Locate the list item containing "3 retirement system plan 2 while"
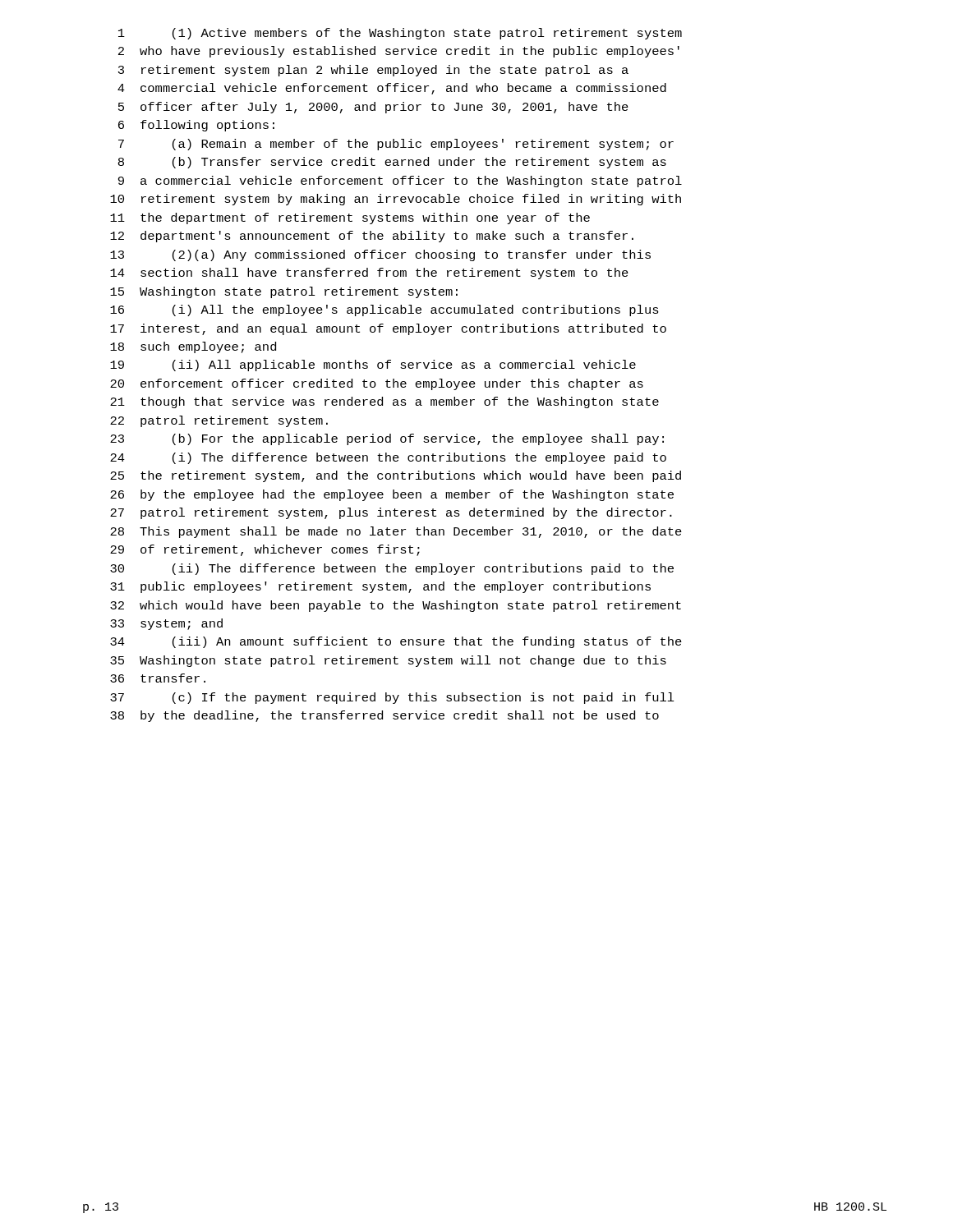This screenshot has width=953, height=1232. pos(485,71)
